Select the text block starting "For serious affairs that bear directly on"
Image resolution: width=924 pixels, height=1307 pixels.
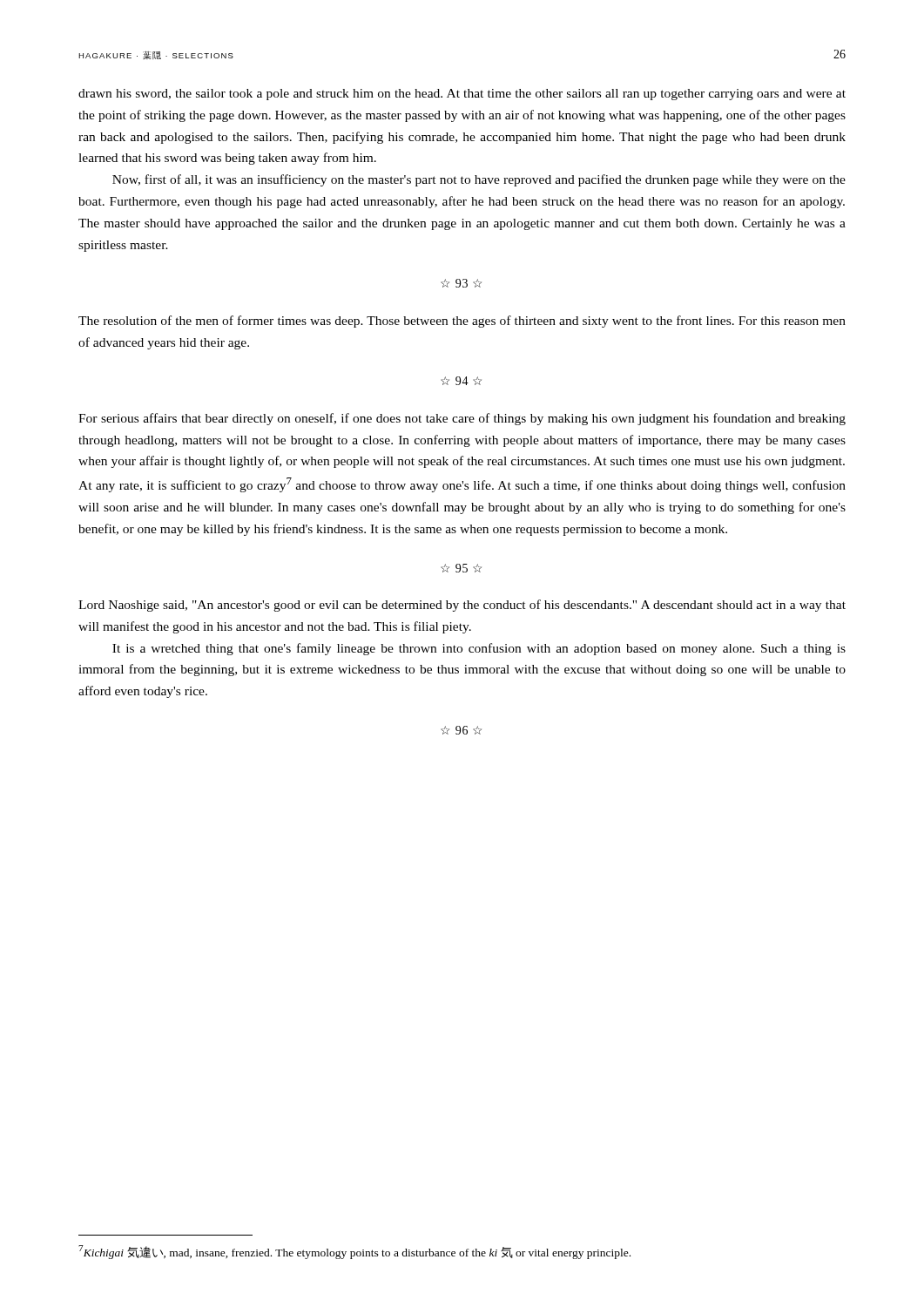[462, 474]
